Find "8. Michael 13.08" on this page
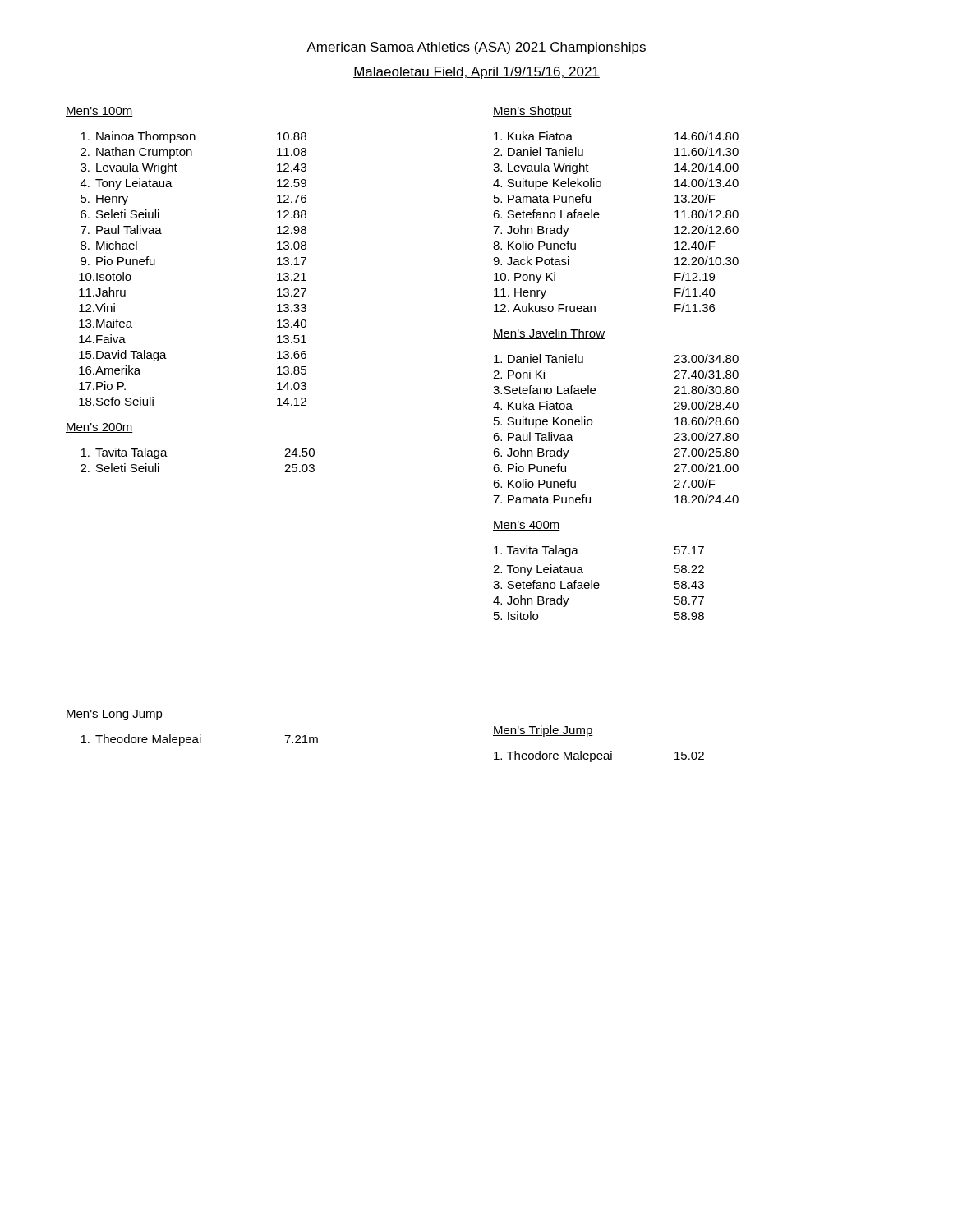This screenshot has width=953, height=1232. coord(106,245)
